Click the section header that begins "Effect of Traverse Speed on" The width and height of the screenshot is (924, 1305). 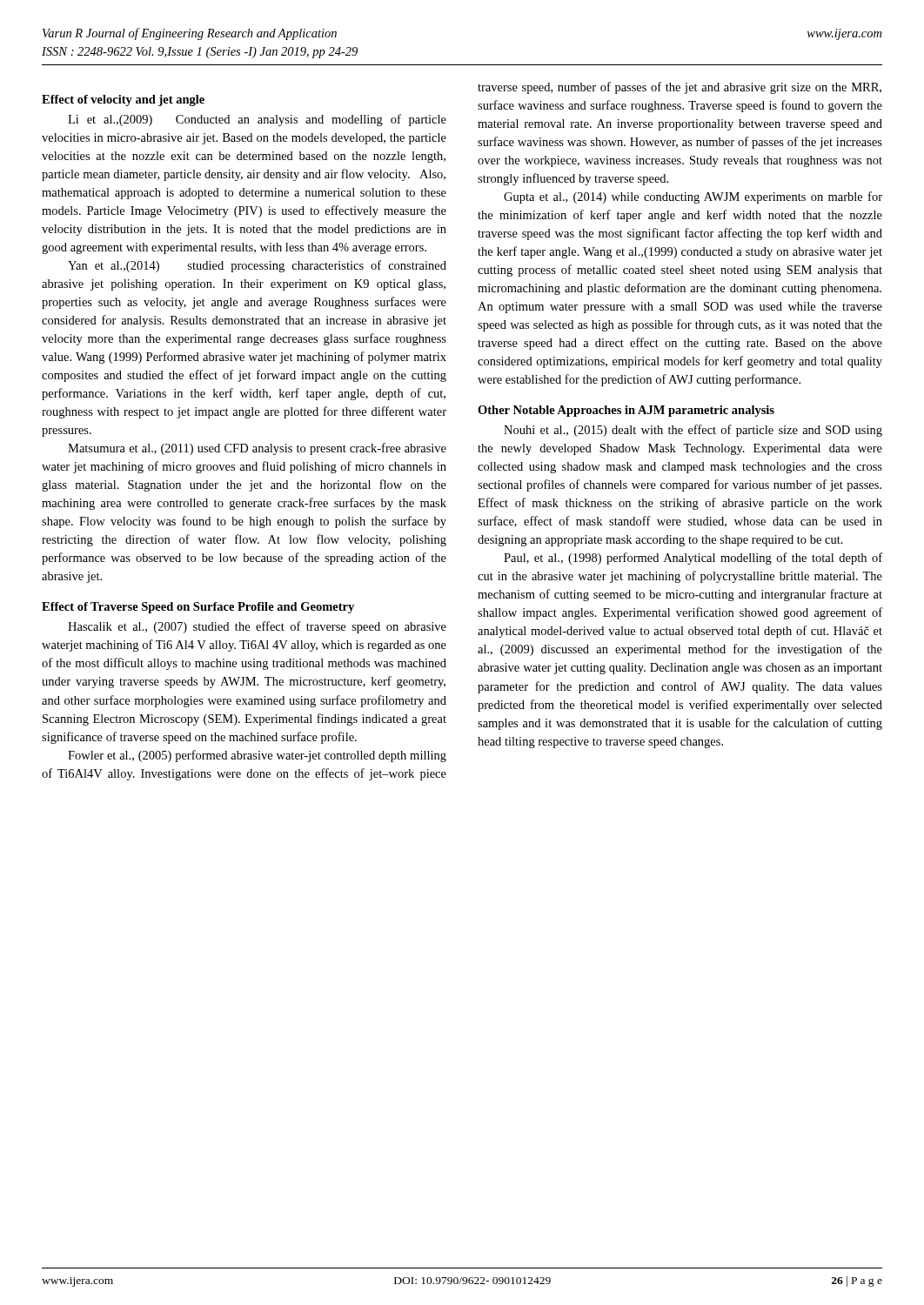198,607
